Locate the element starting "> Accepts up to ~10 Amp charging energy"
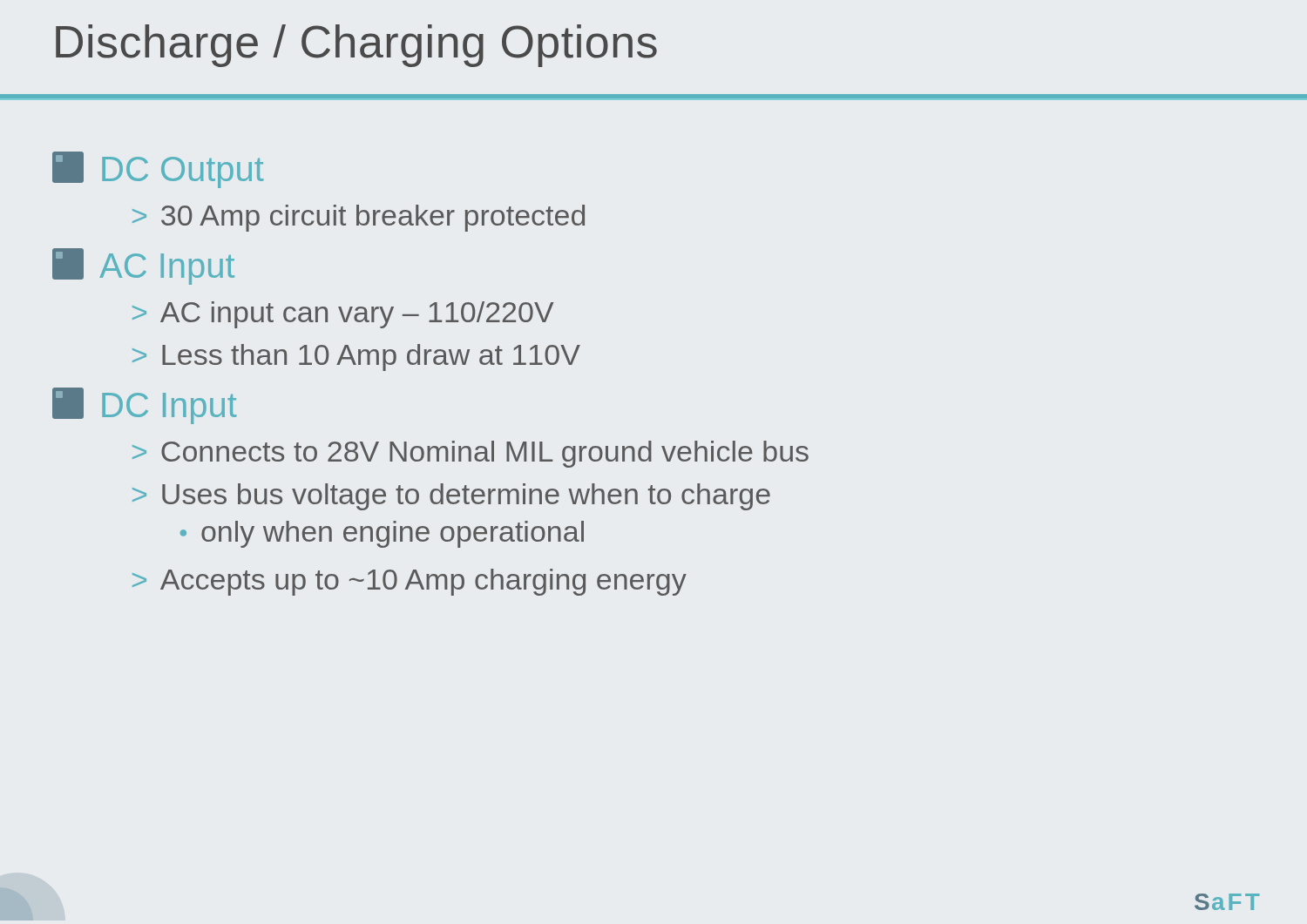 coord(409,580)
